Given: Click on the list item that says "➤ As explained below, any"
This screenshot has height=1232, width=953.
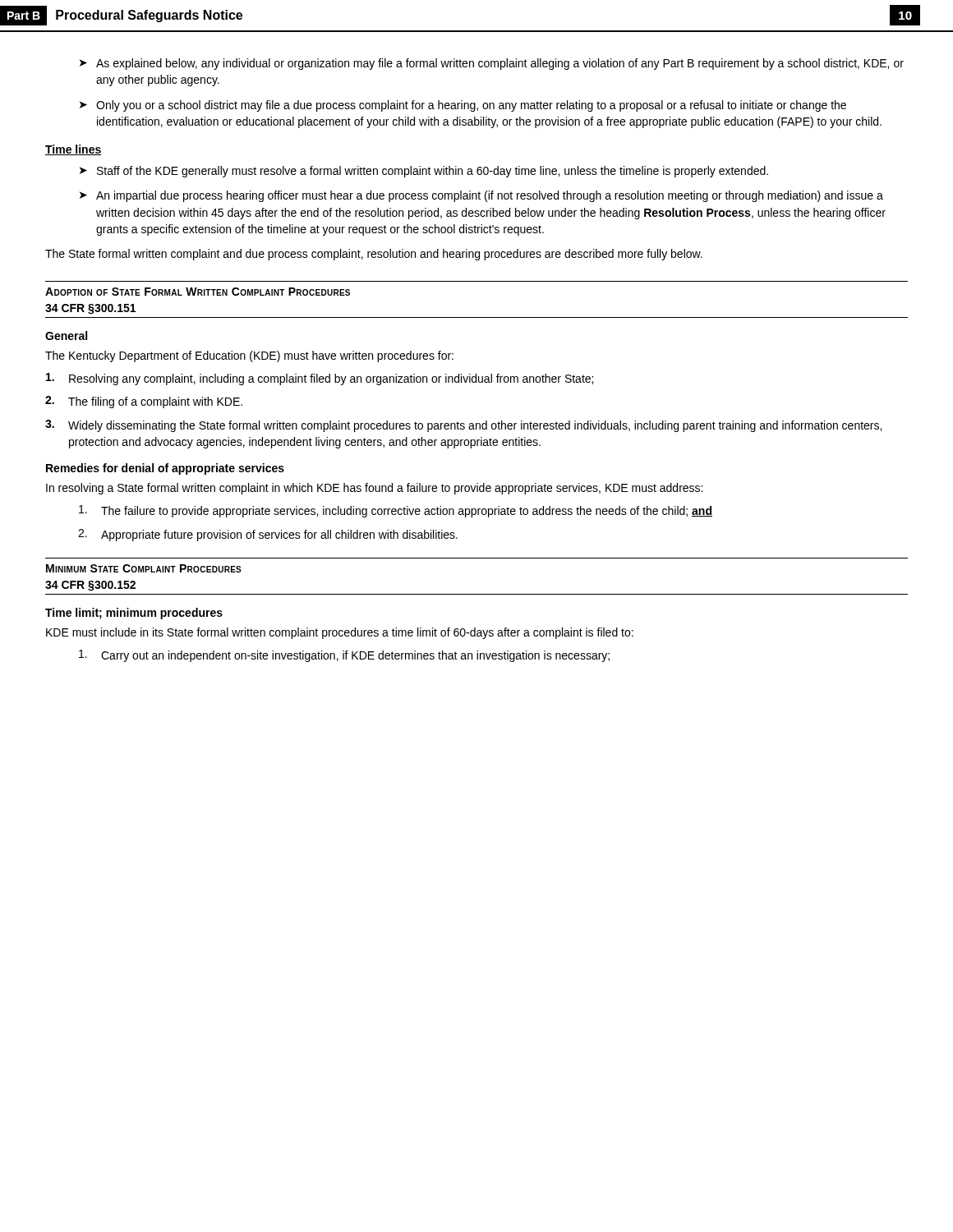Looking at the screenshot, I should coord(493,72).
